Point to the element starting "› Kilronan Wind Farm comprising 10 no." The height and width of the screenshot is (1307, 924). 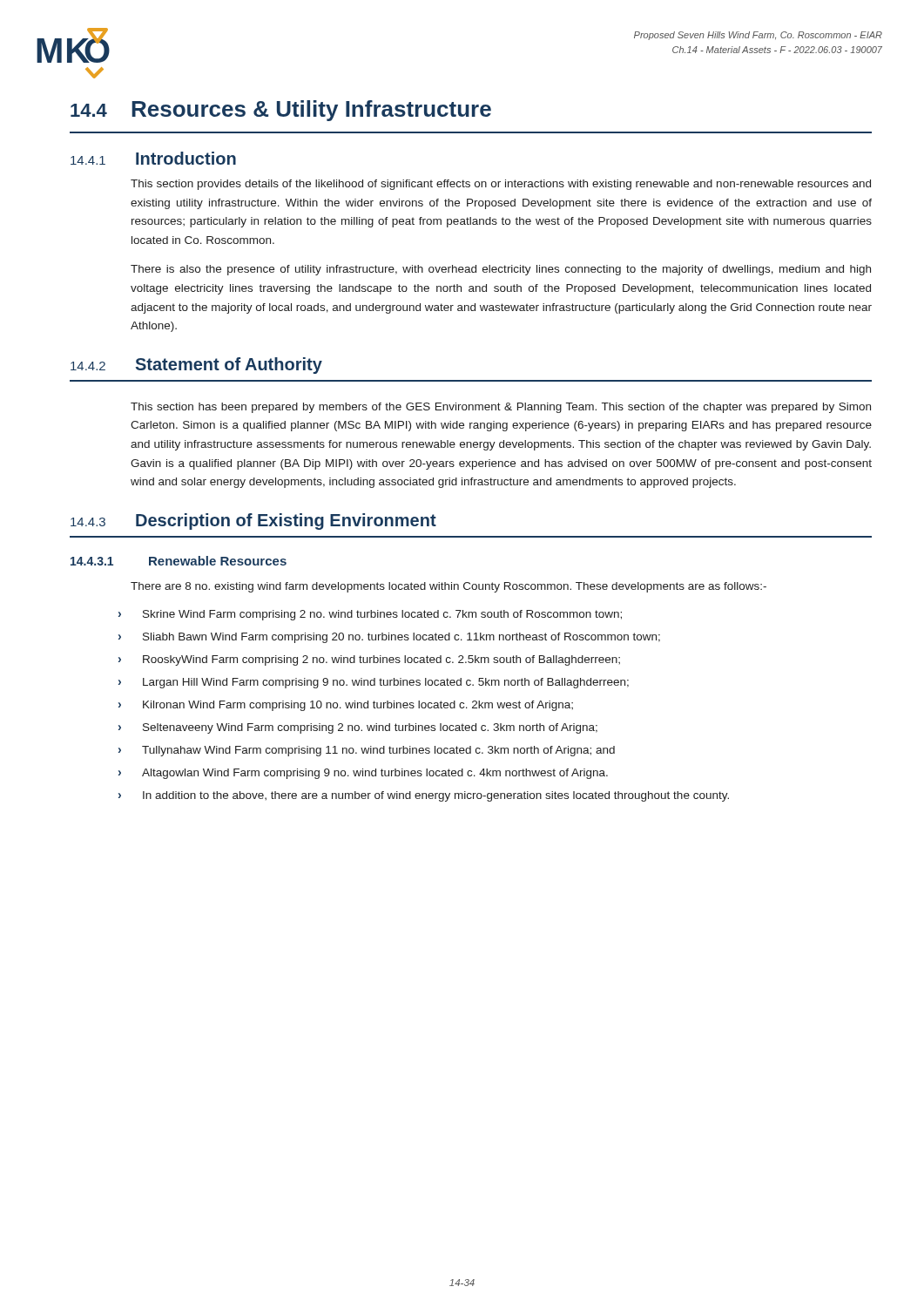(346, 705)
